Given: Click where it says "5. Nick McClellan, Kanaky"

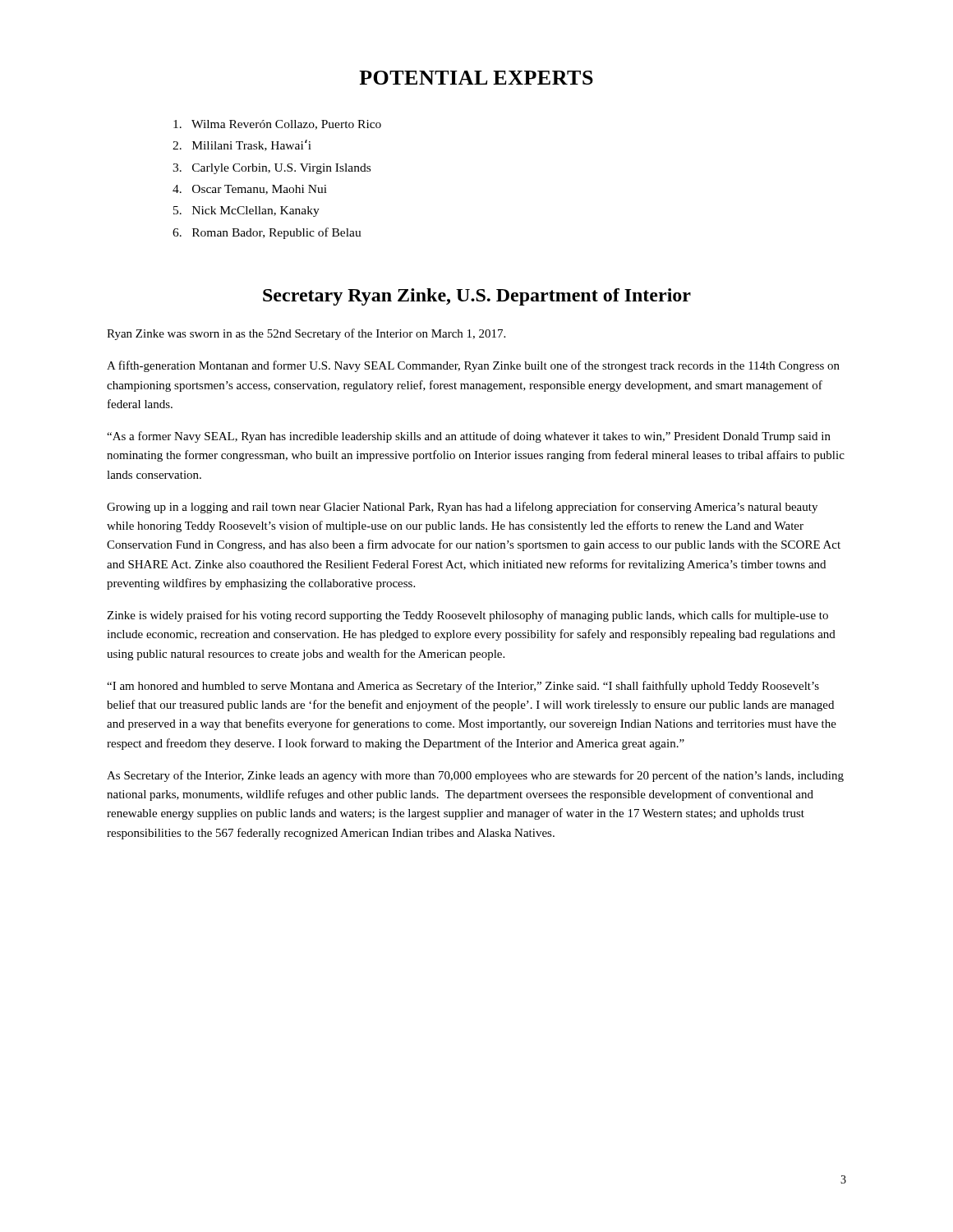Looking at the screenshot, I should tap(246, 210).
